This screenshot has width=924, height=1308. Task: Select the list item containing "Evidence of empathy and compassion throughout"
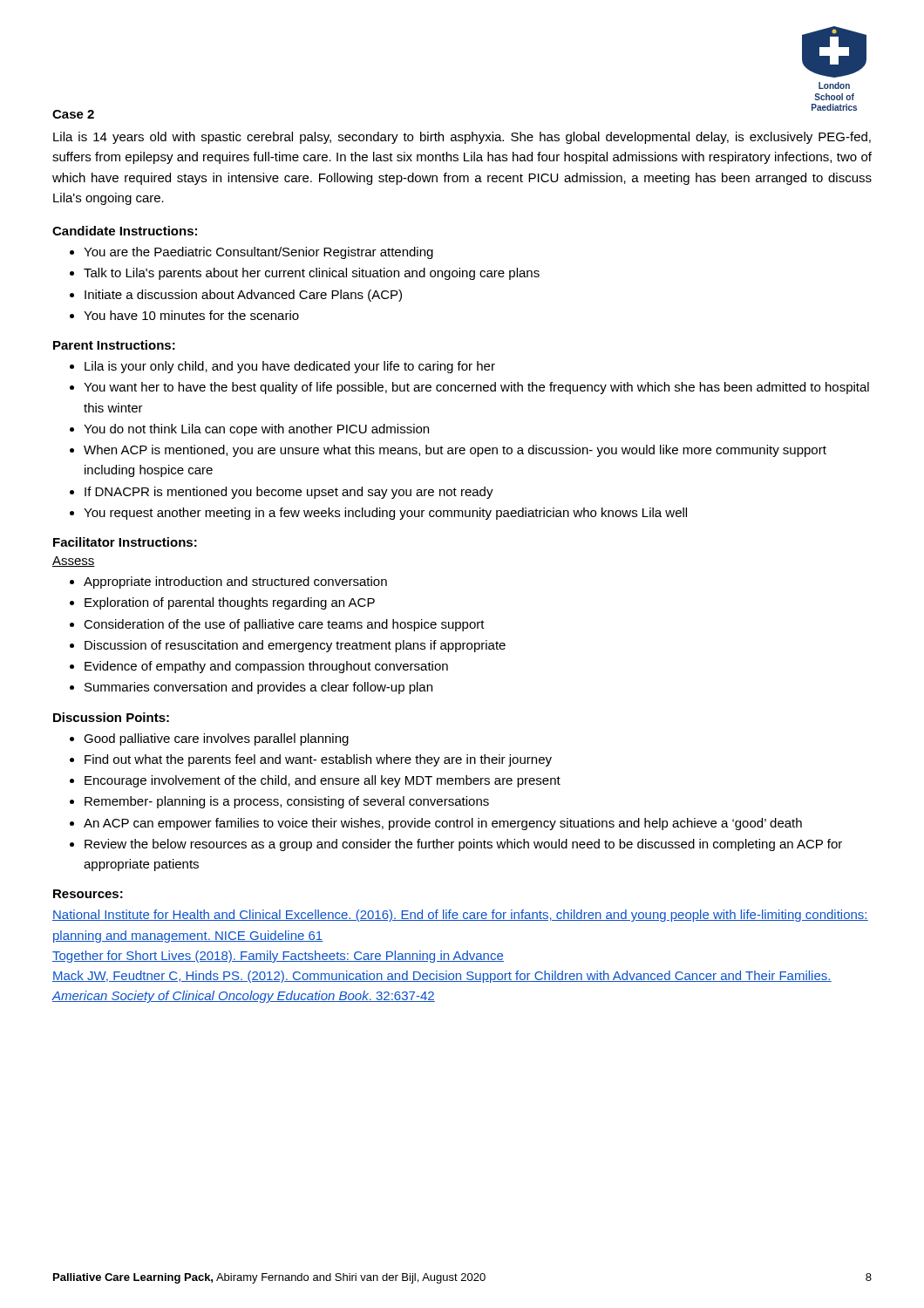point(266,666)
